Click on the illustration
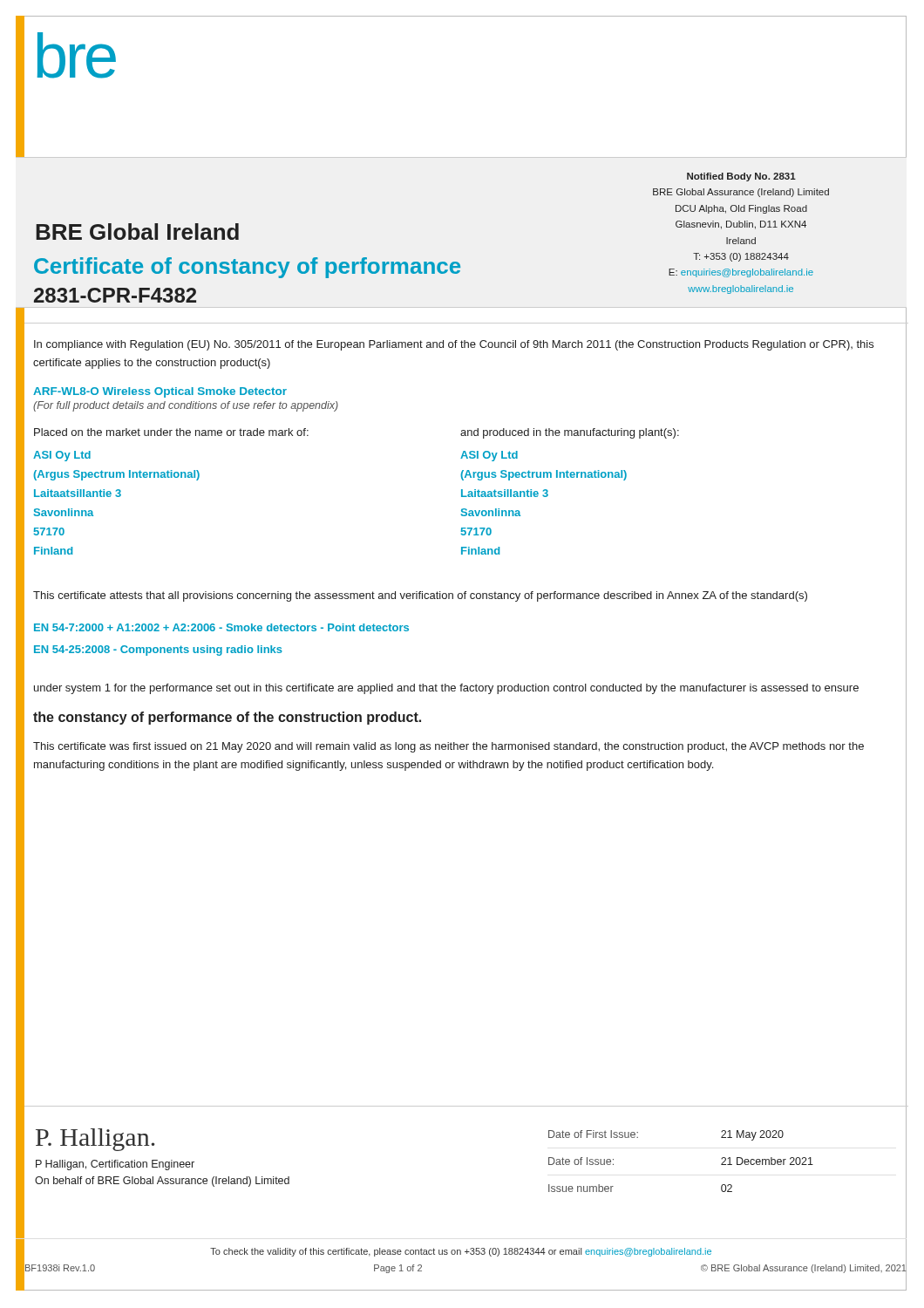924x1308 pixels. coord(291,1154)
